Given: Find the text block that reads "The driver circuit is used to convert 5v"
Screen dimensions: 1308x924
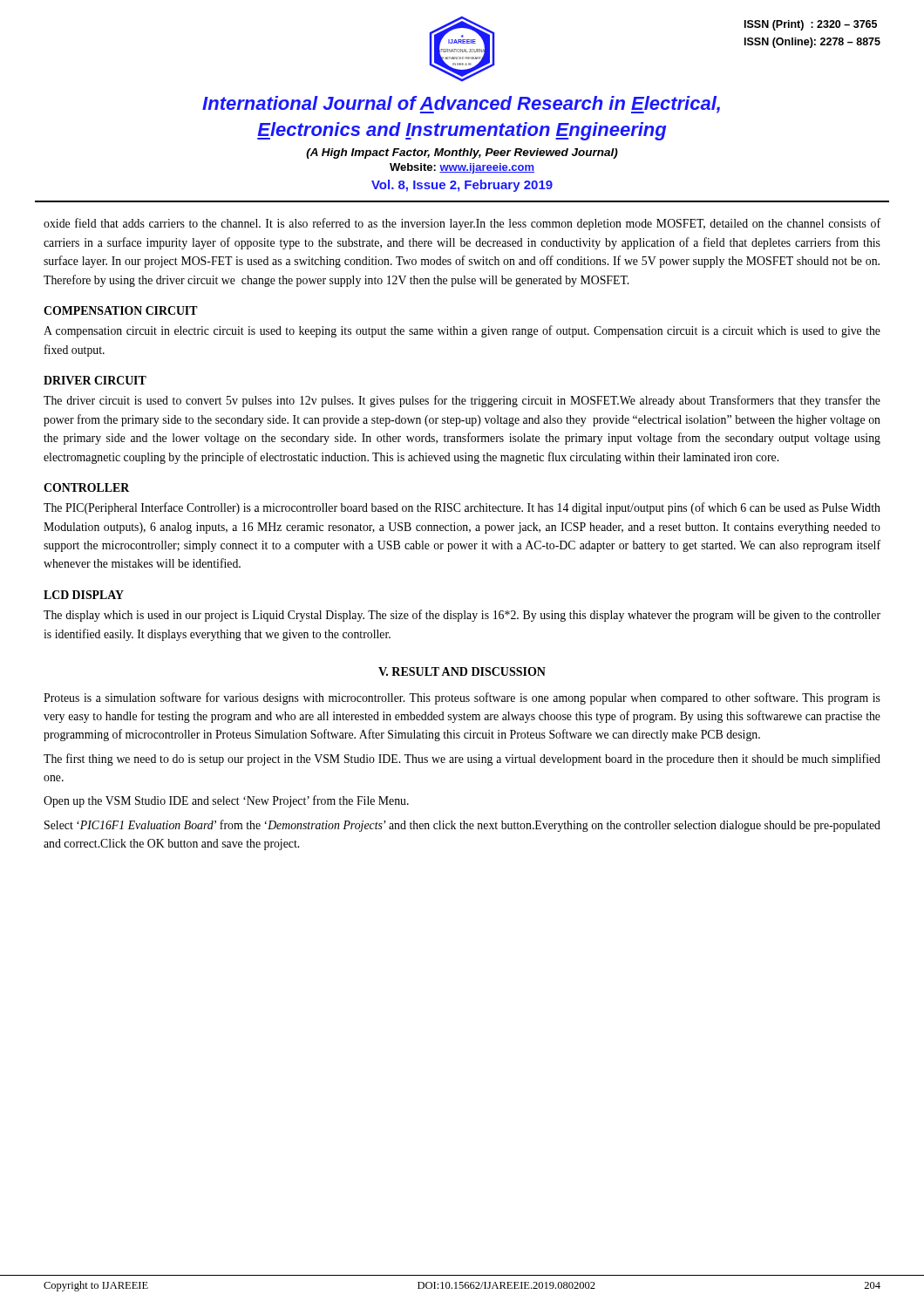Looking at the screenshot, I should (x=462, y=429).
